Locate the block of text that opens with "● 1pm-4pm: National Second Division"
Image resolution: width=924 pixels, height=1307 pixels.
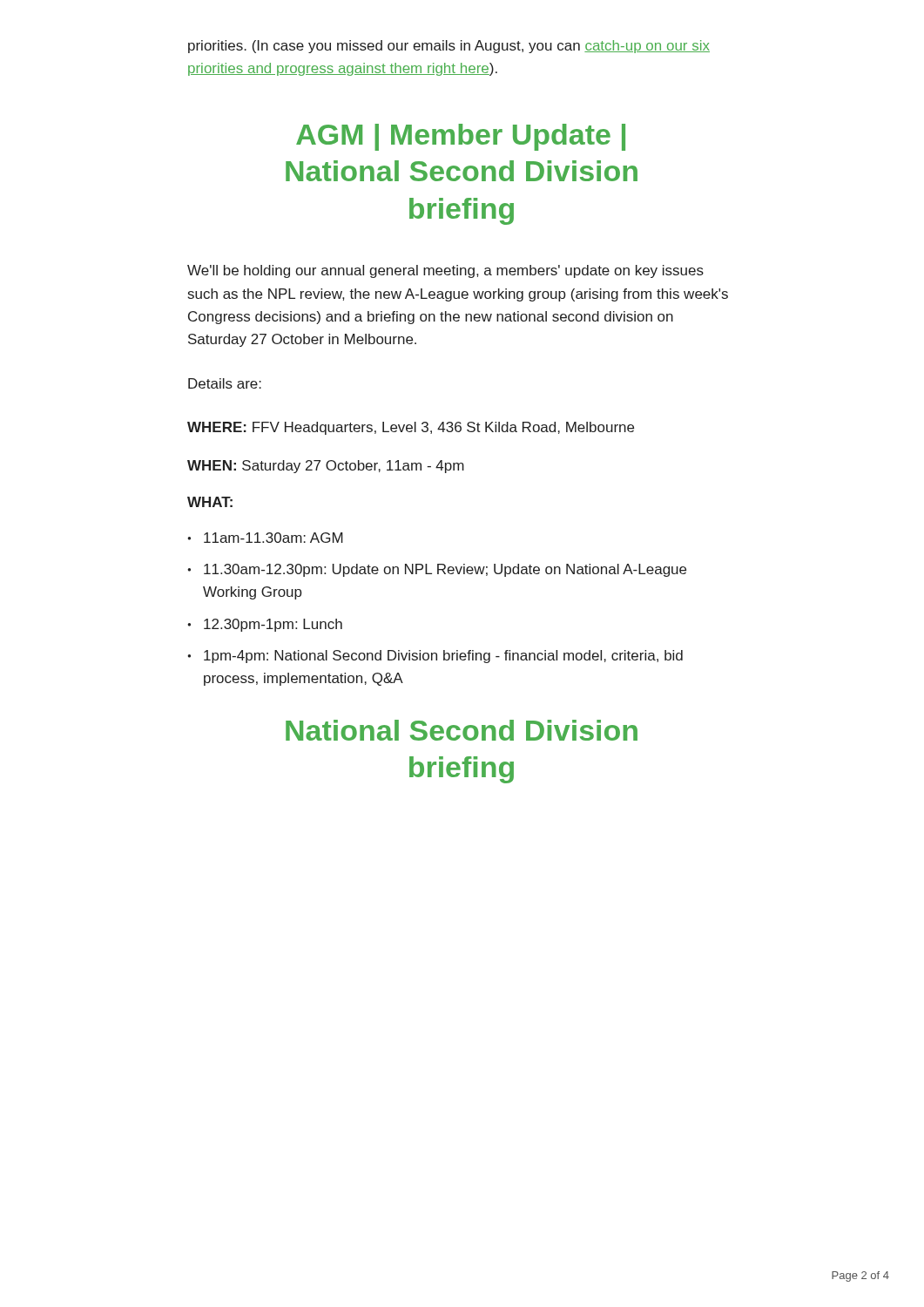pos(462,668)
